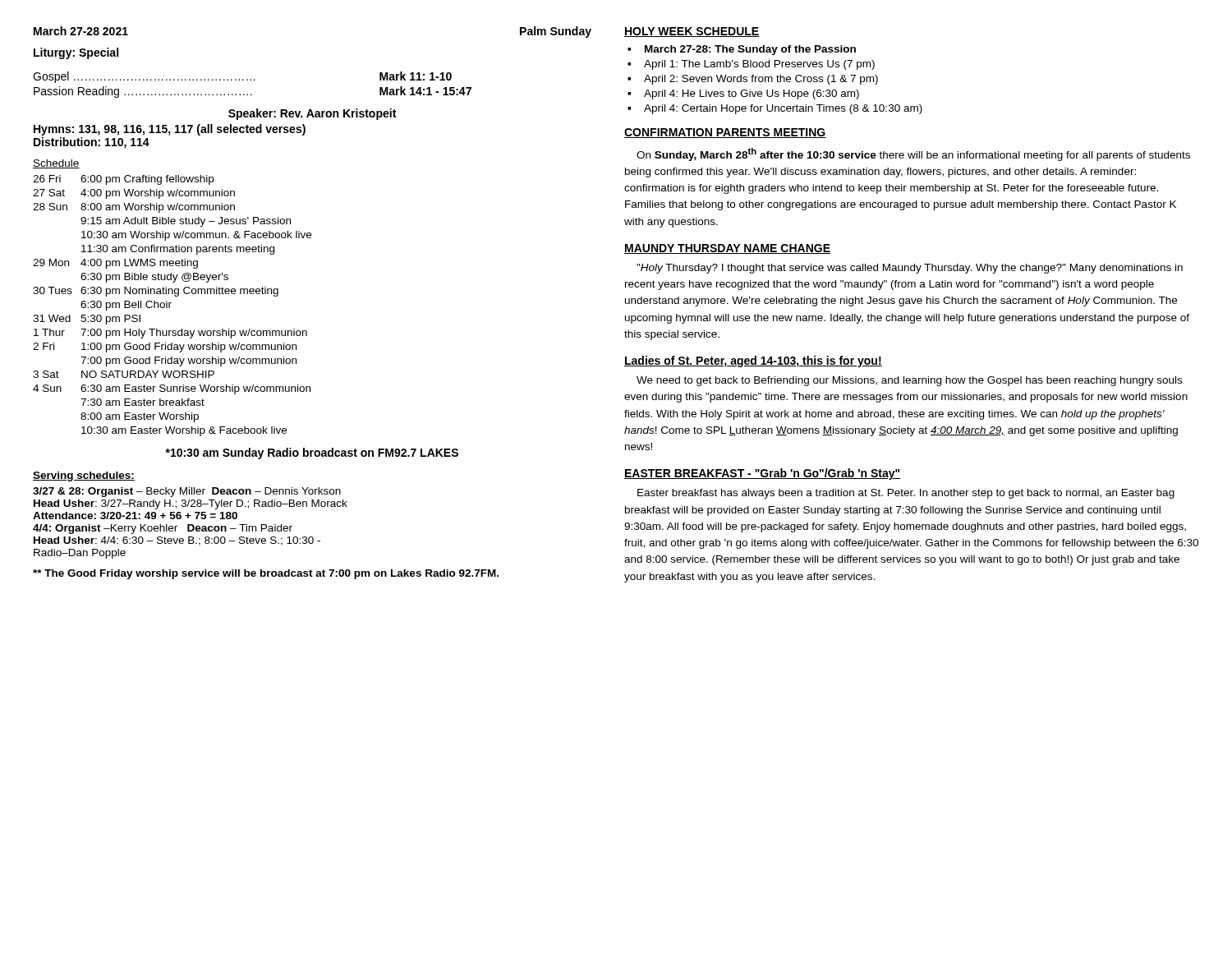Viewport: 1232px width, 953px height.
Task: Navigate to the text block starting "Speaker: Rev. Aaron Kristopeit"
Action: [312, 113]
